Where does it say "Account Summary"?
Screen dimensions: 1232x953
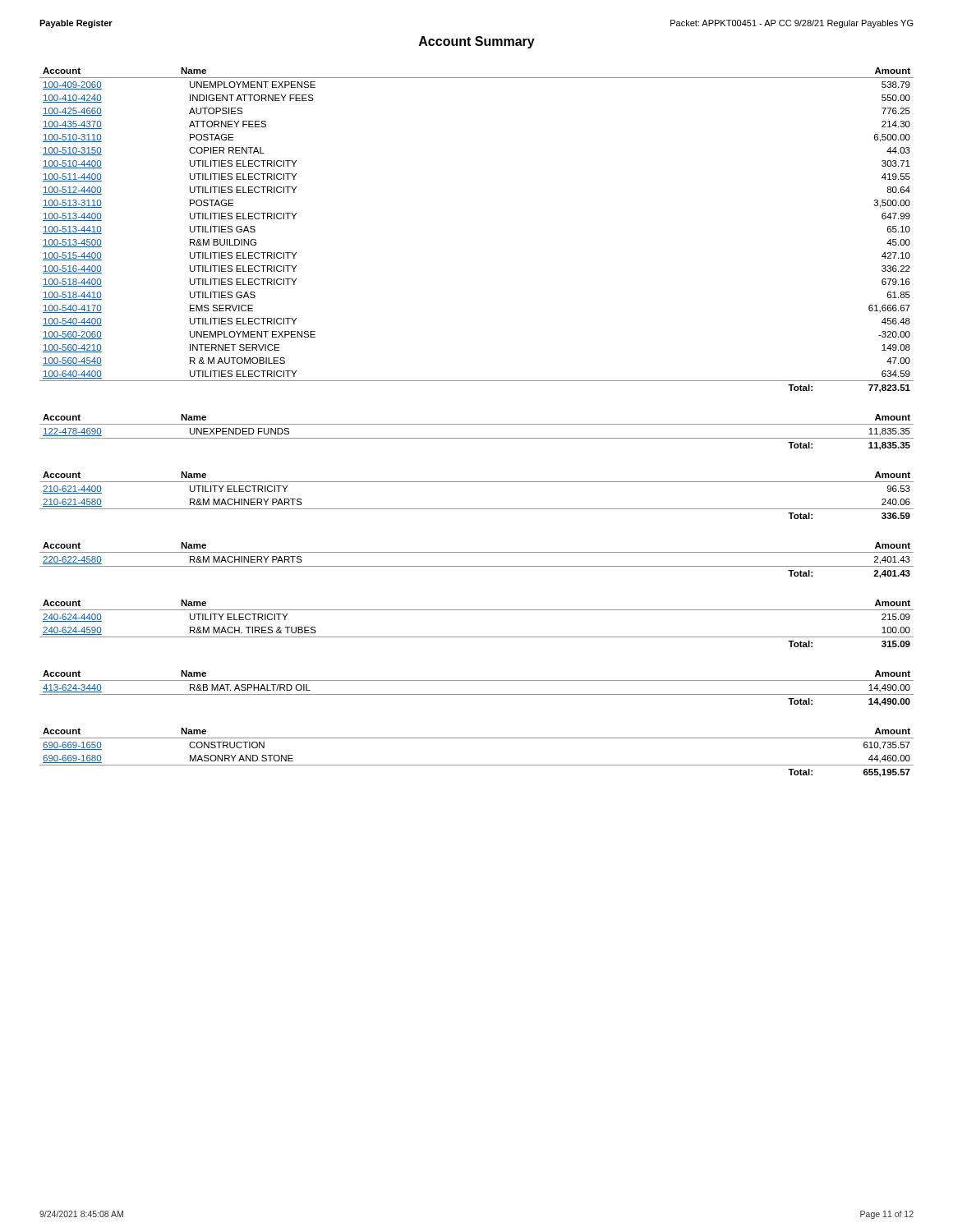point(476,41)
